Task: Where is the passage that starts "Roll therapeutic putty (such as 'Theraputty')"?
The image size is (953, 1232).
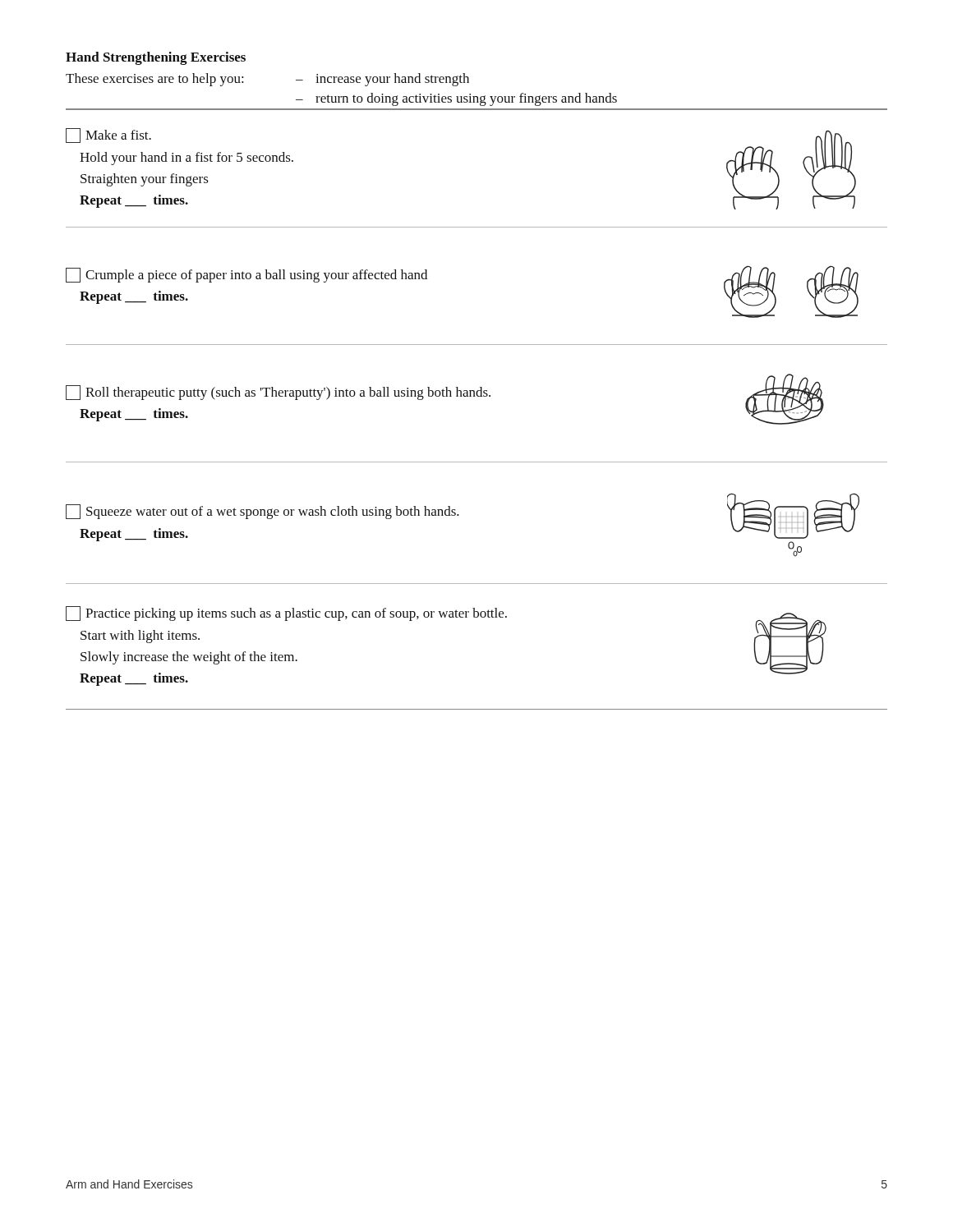Action: [x=279, y=403]
